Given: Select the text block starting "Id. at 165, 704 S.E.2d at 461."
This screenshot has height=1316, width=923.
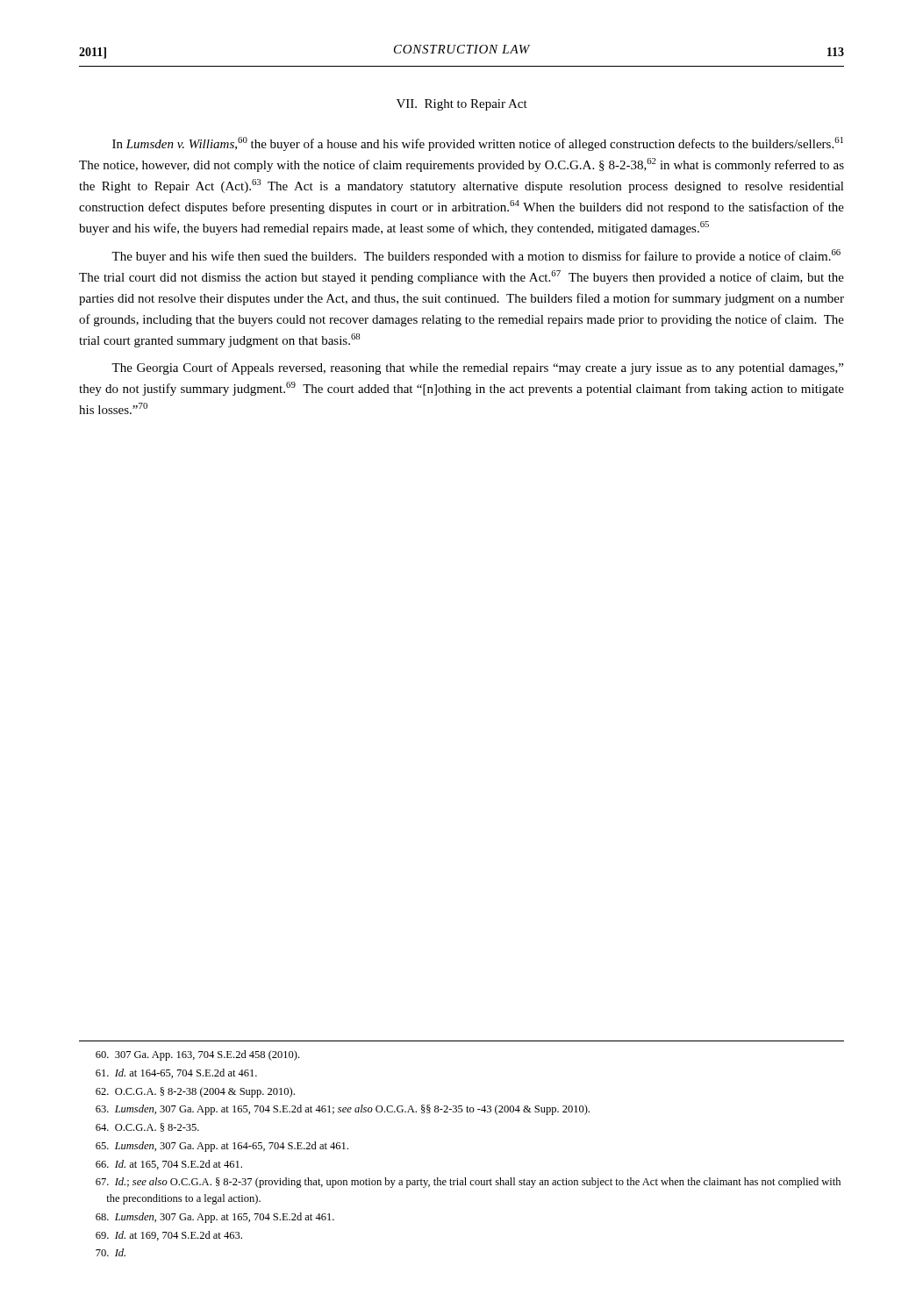Looking at the screenshot, I should pyautogui.click(x=161, y=1164).
